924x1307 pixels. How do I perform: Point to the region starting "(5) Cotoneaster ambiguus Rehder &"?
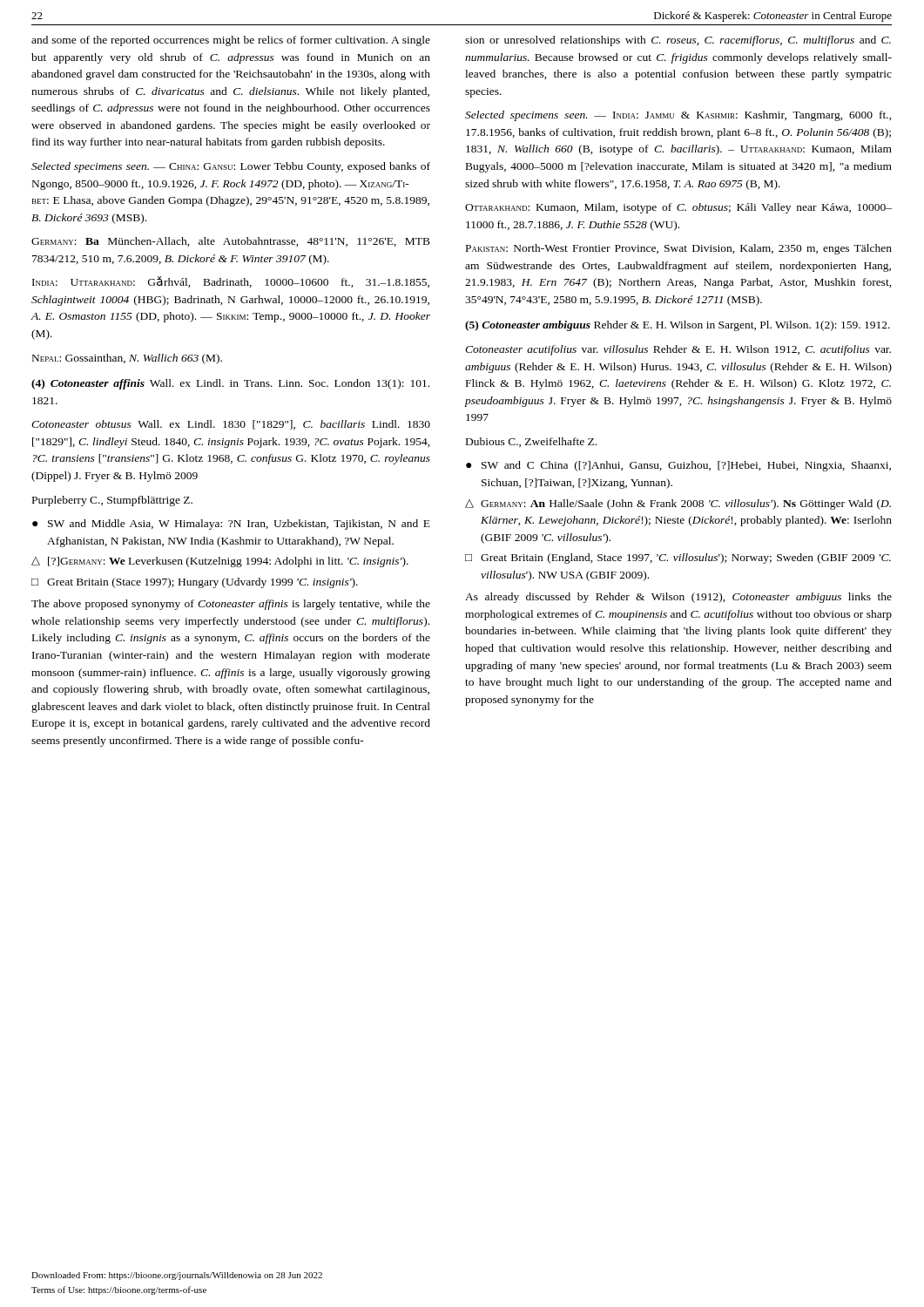coord(678,325)
